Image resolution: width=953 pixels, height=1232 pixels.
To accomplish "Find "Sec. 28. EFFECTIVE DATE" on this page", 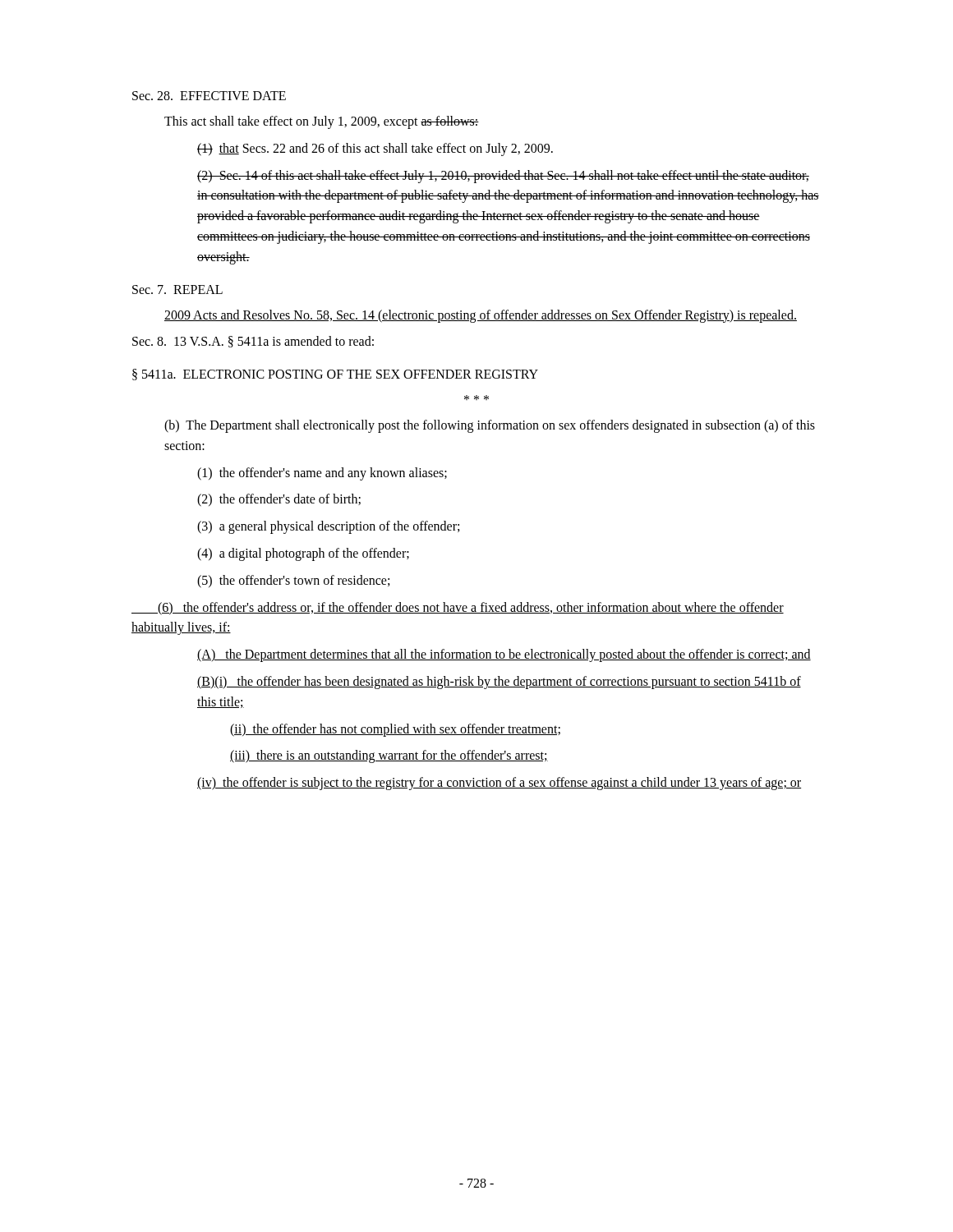I will point(209,96).
